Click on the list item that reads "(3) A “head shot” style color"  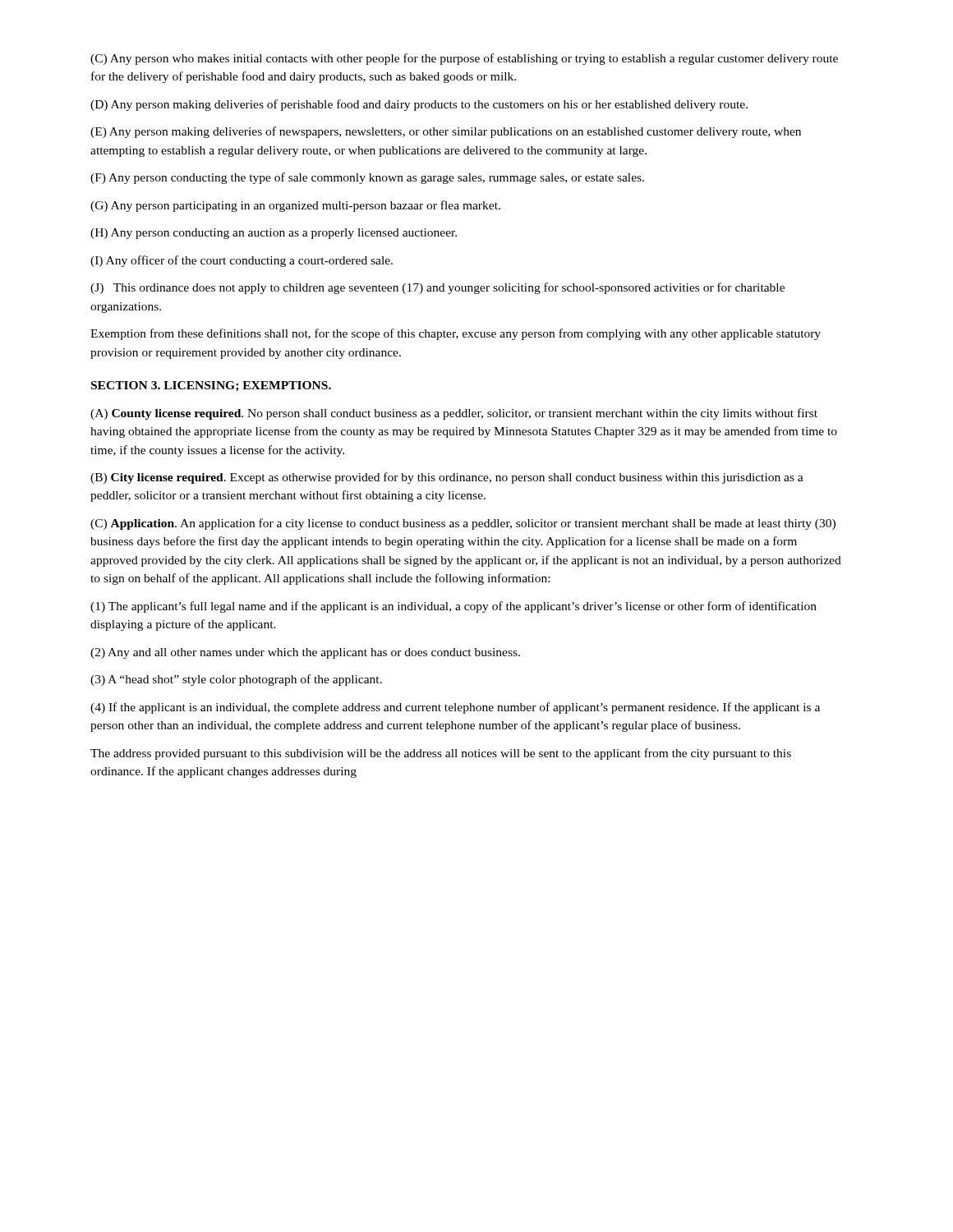pyautogui.click(x=236, y=679)
